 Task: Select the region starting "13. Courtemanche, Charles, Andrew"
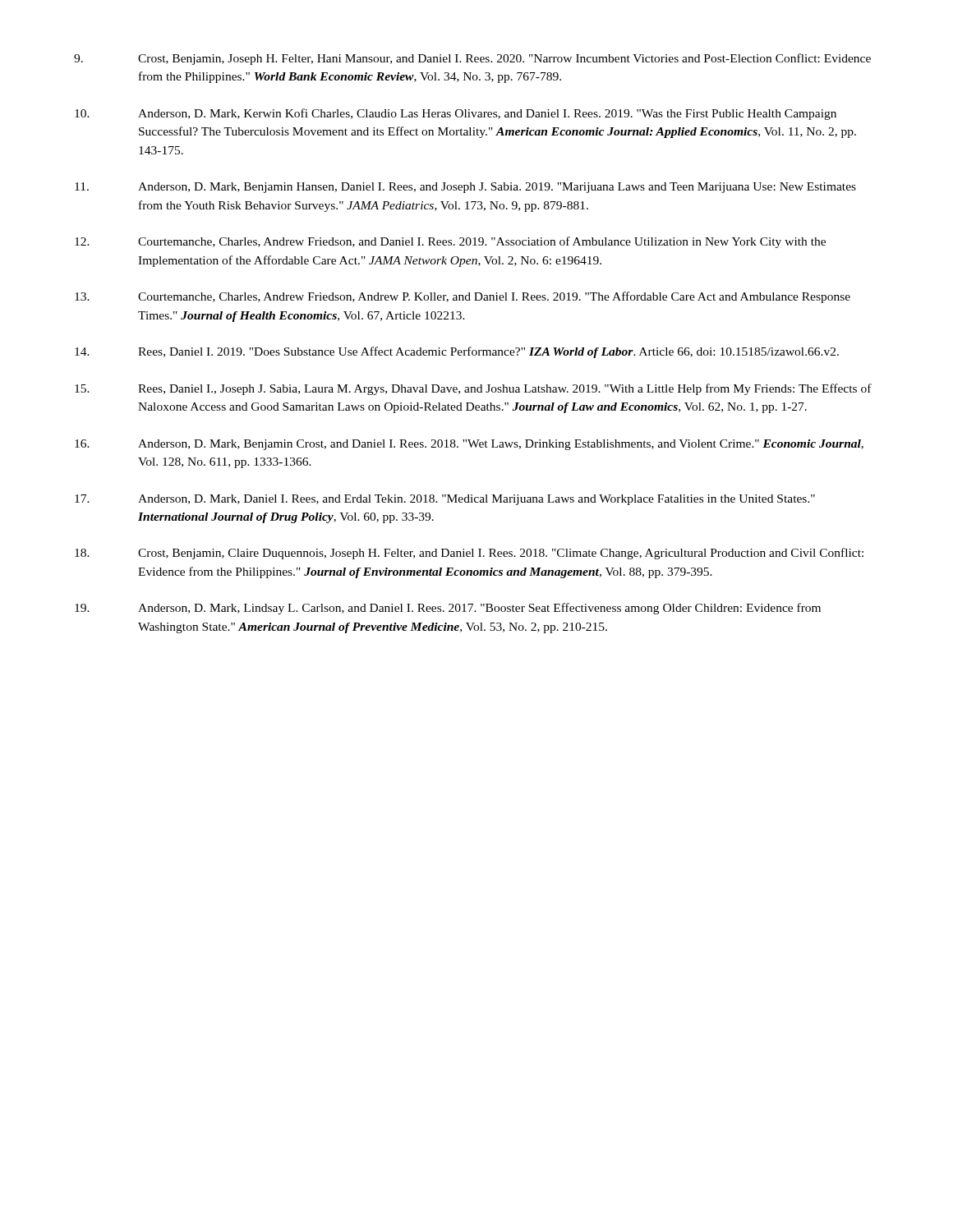pyautogui.click(x=476, y=306)
